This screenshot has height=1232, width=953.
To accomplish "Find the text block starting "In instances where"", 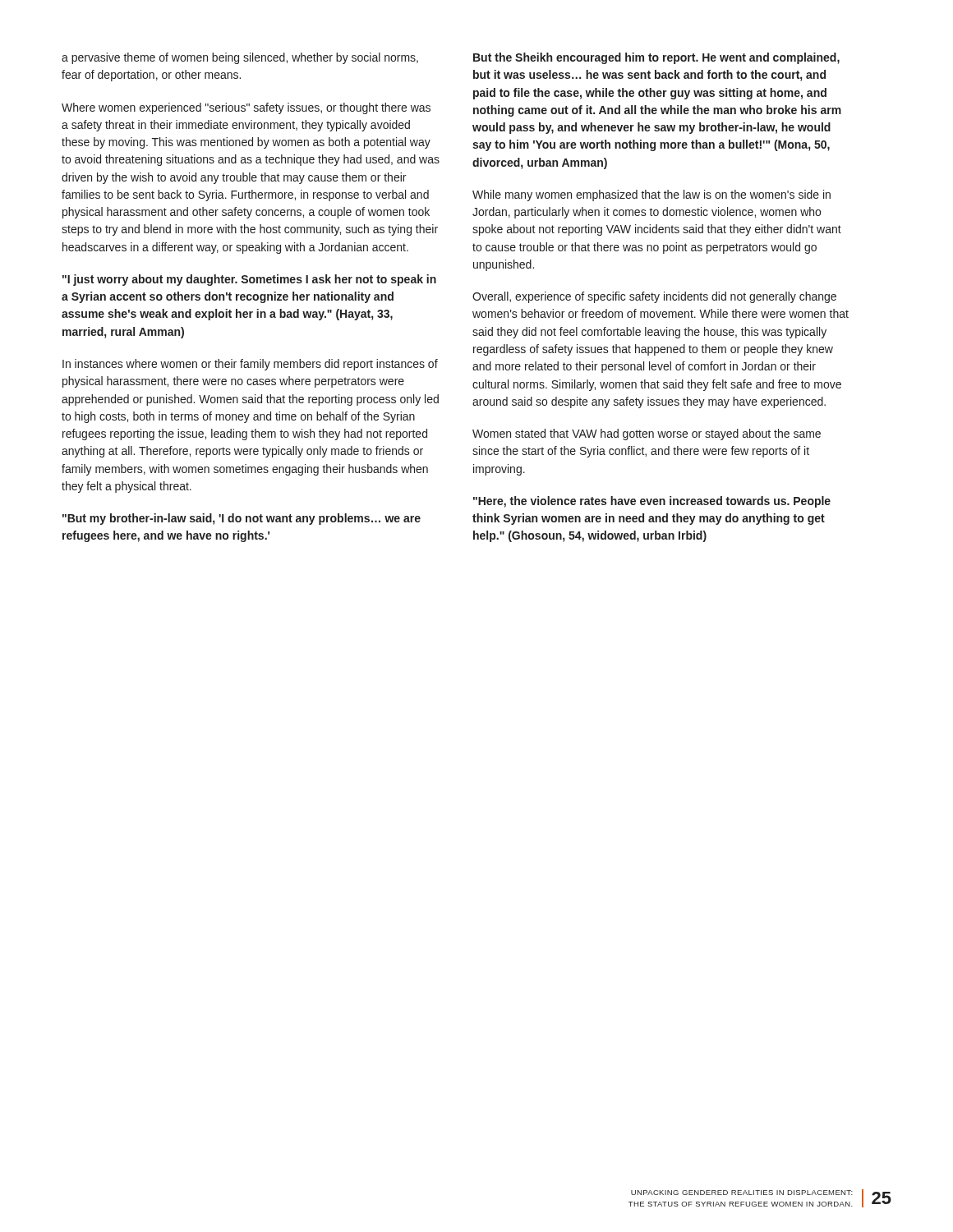I will coord(250,425).
